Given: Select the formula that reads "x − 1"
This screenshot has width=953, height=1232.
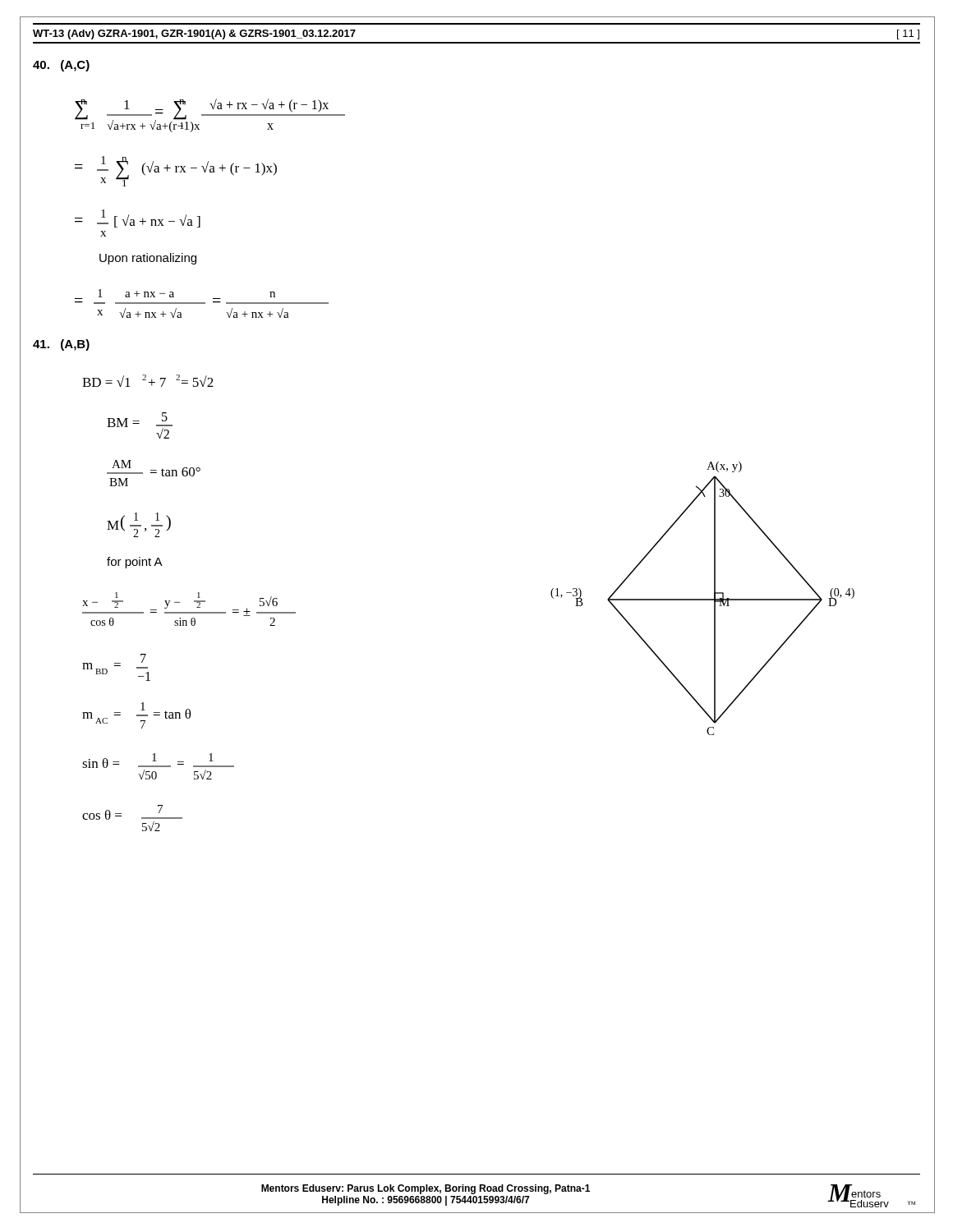Looking at the screenshot, I should [238, 609].
